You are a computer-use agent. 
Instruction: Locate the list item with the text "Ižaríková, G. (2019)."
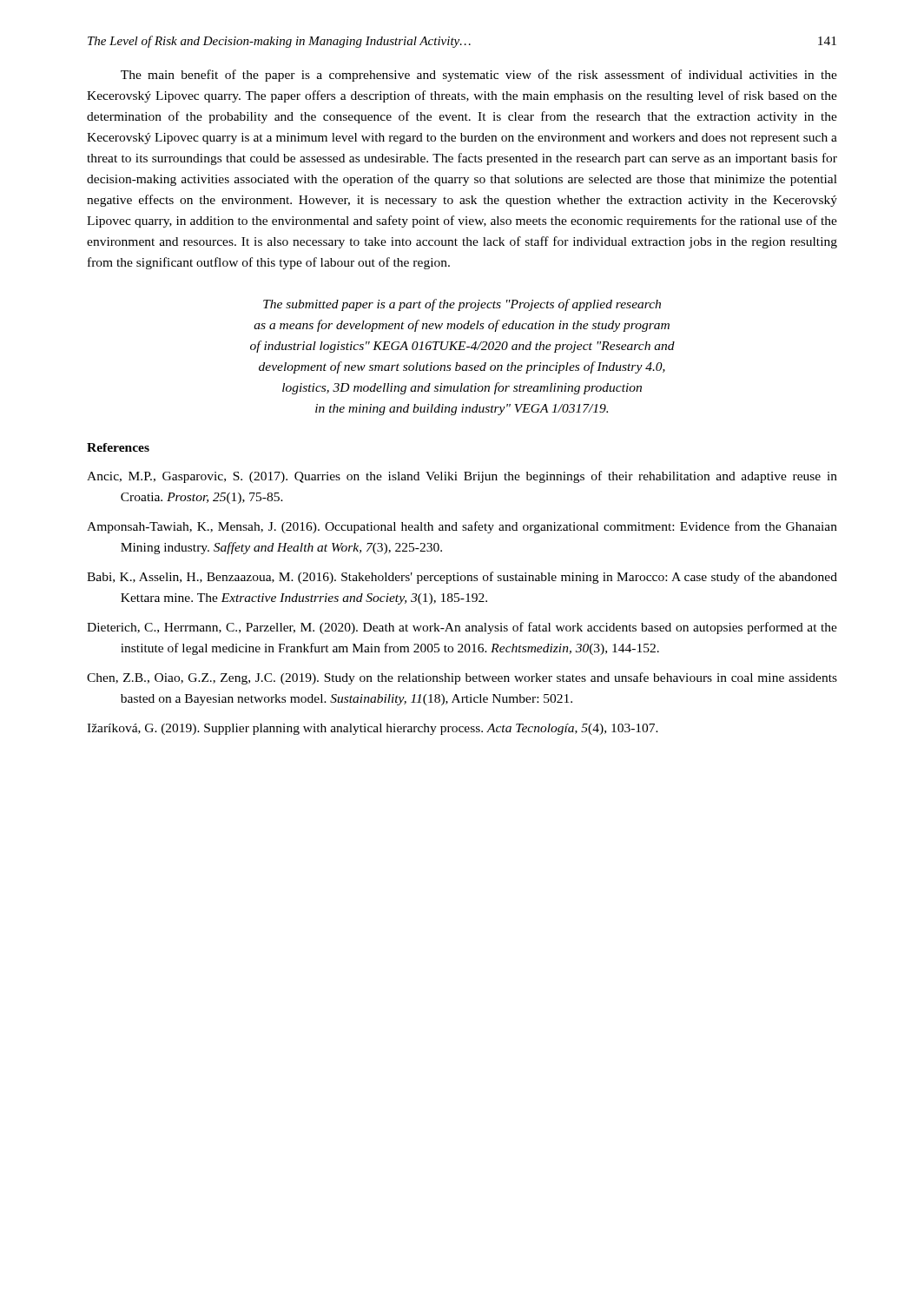(373, 728)
